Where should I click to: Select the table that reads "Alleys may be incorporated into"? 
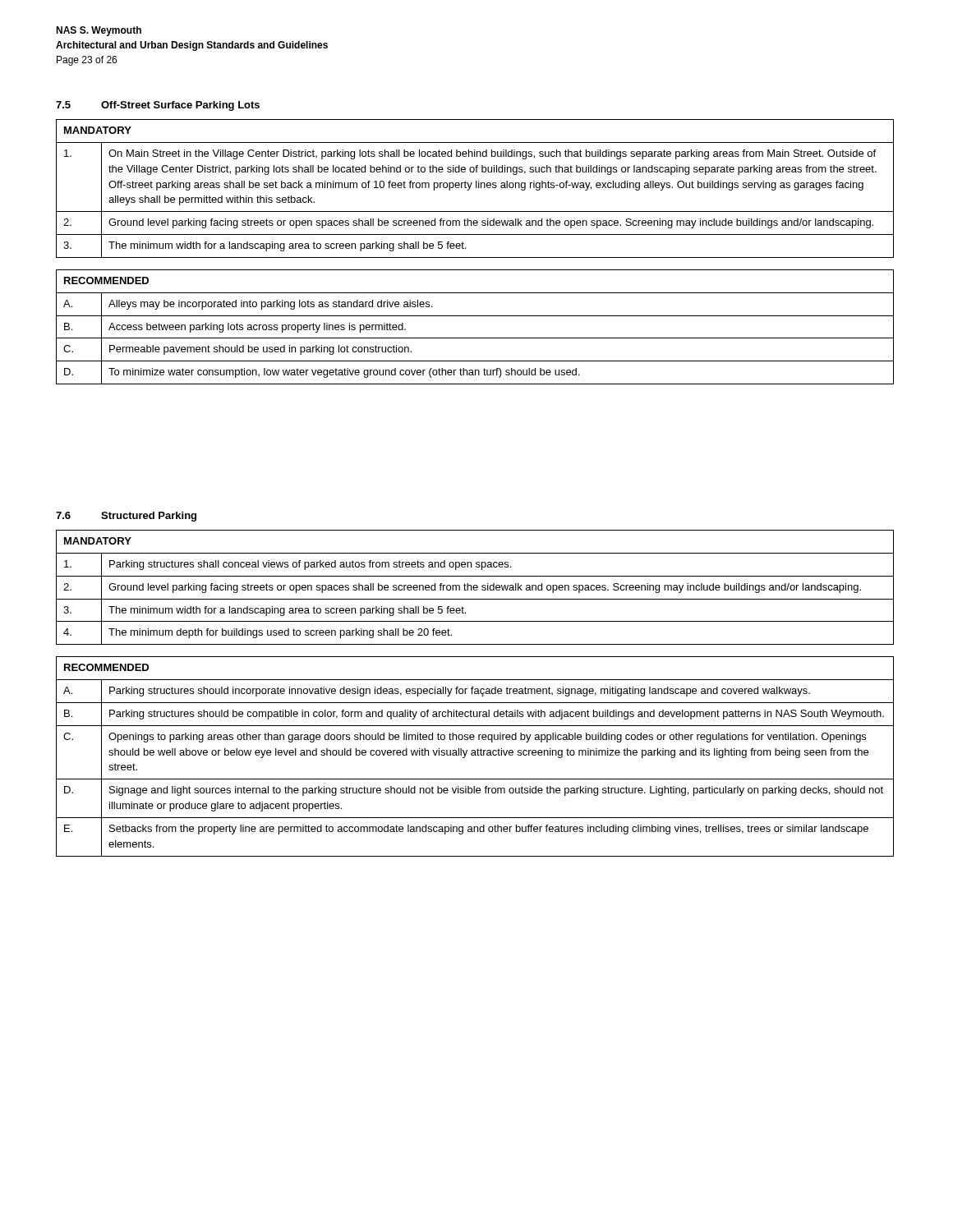click(x=475, y=327)
